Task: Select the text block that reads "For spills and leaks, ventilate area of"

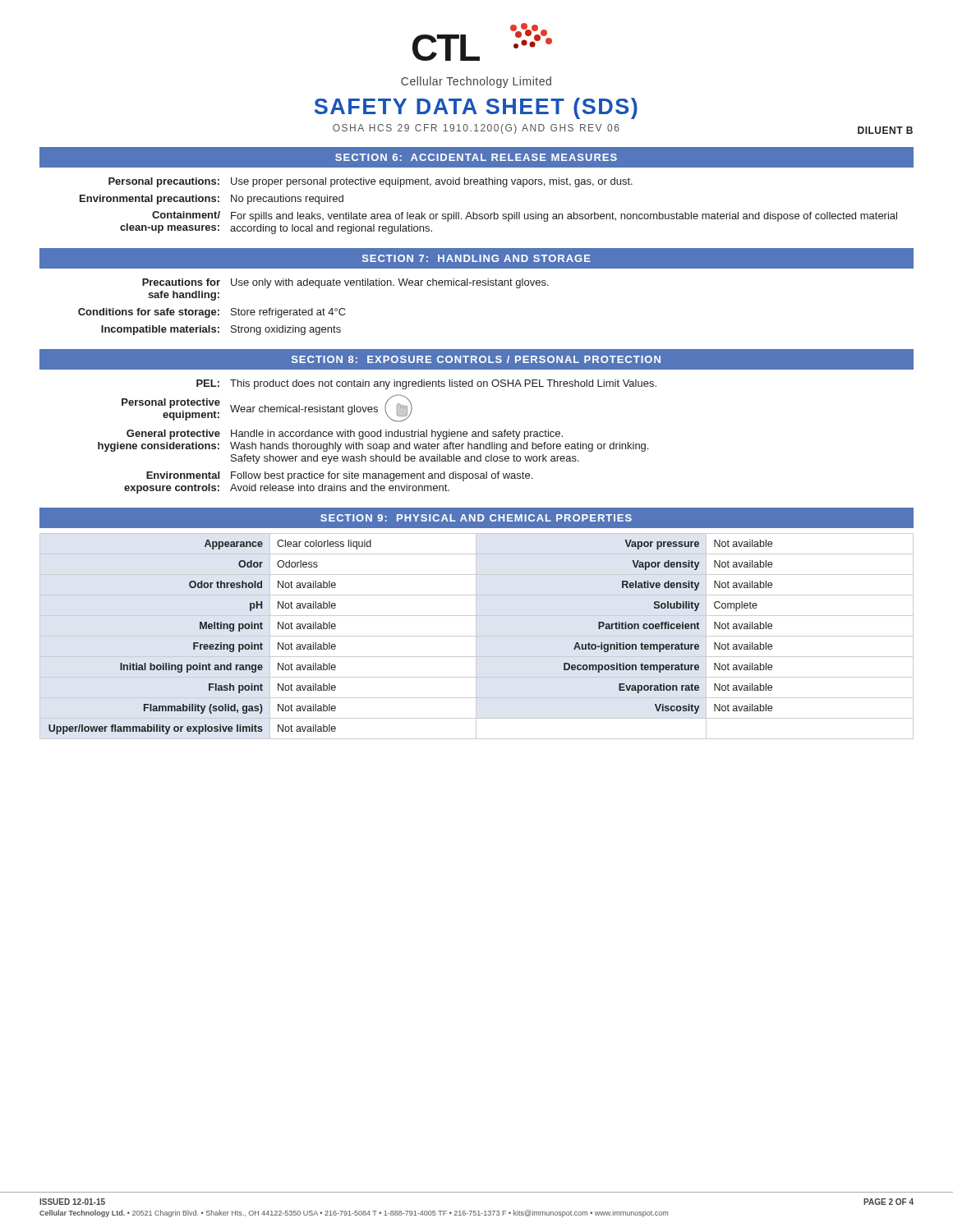Action: point(564,222)
